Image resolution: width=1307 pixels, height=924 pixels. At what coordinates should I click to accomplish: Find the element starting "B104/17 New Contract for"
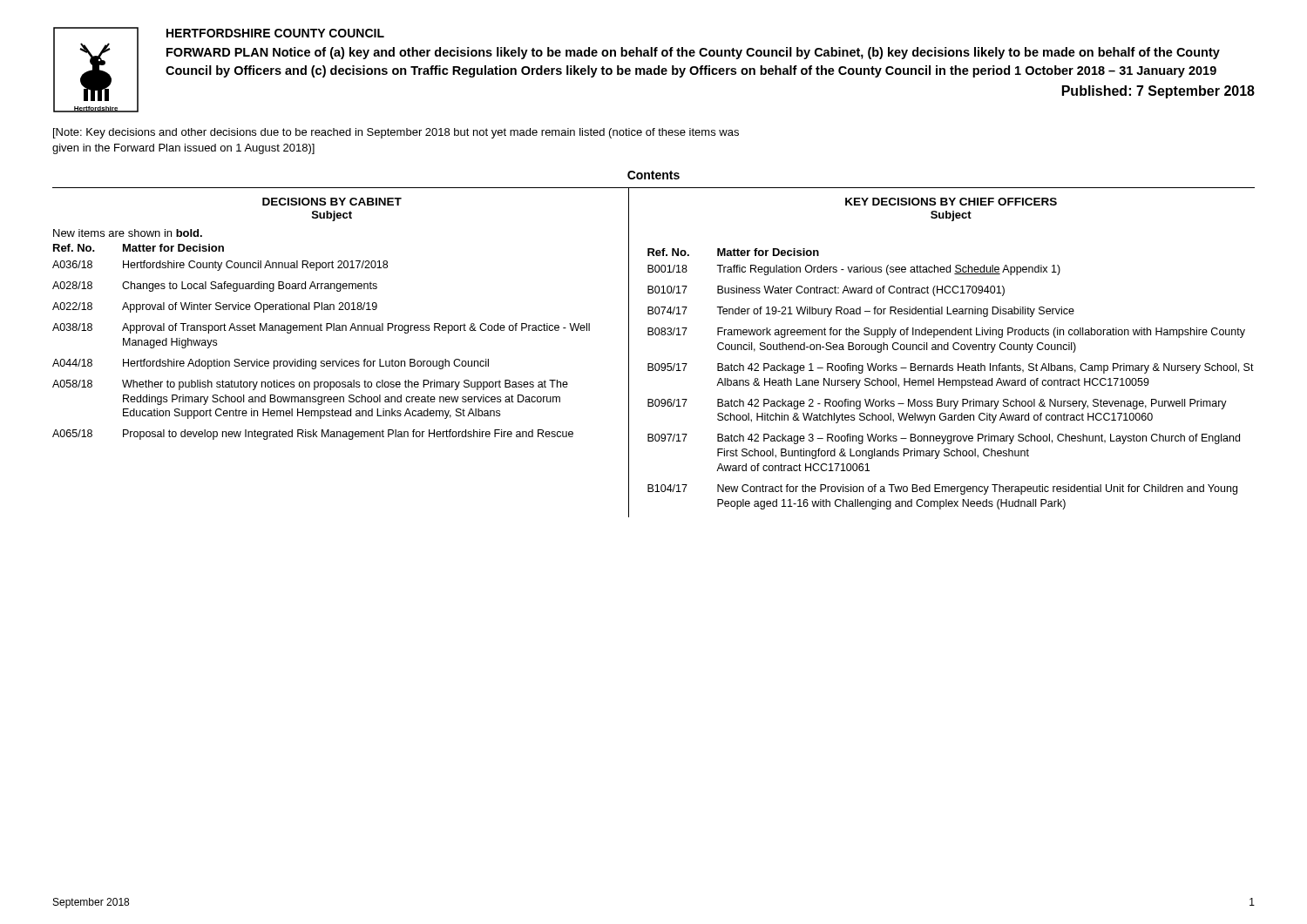coord(951,496)
